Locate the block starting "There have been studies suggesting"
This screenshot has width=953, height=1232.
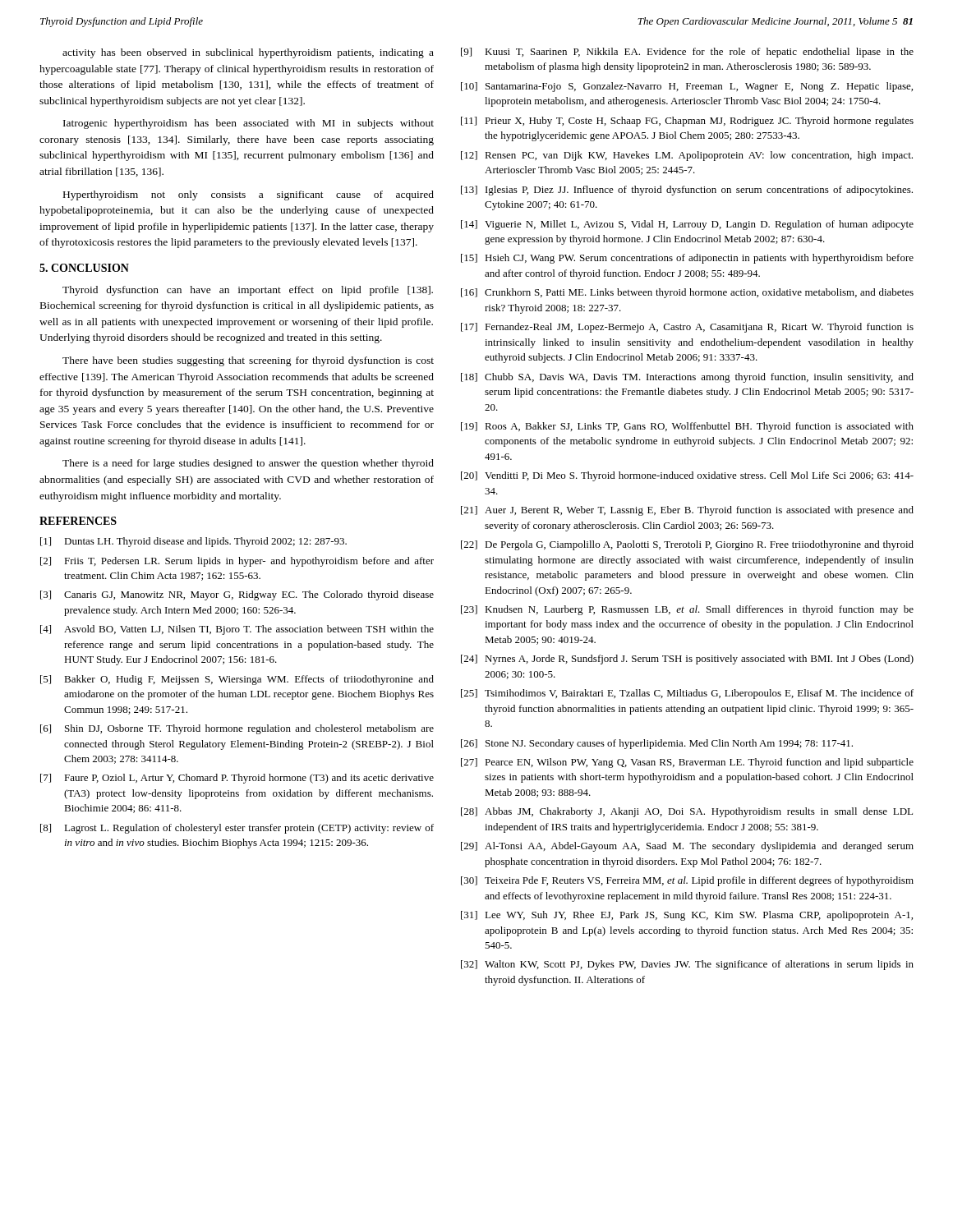(x=237, y=401)
